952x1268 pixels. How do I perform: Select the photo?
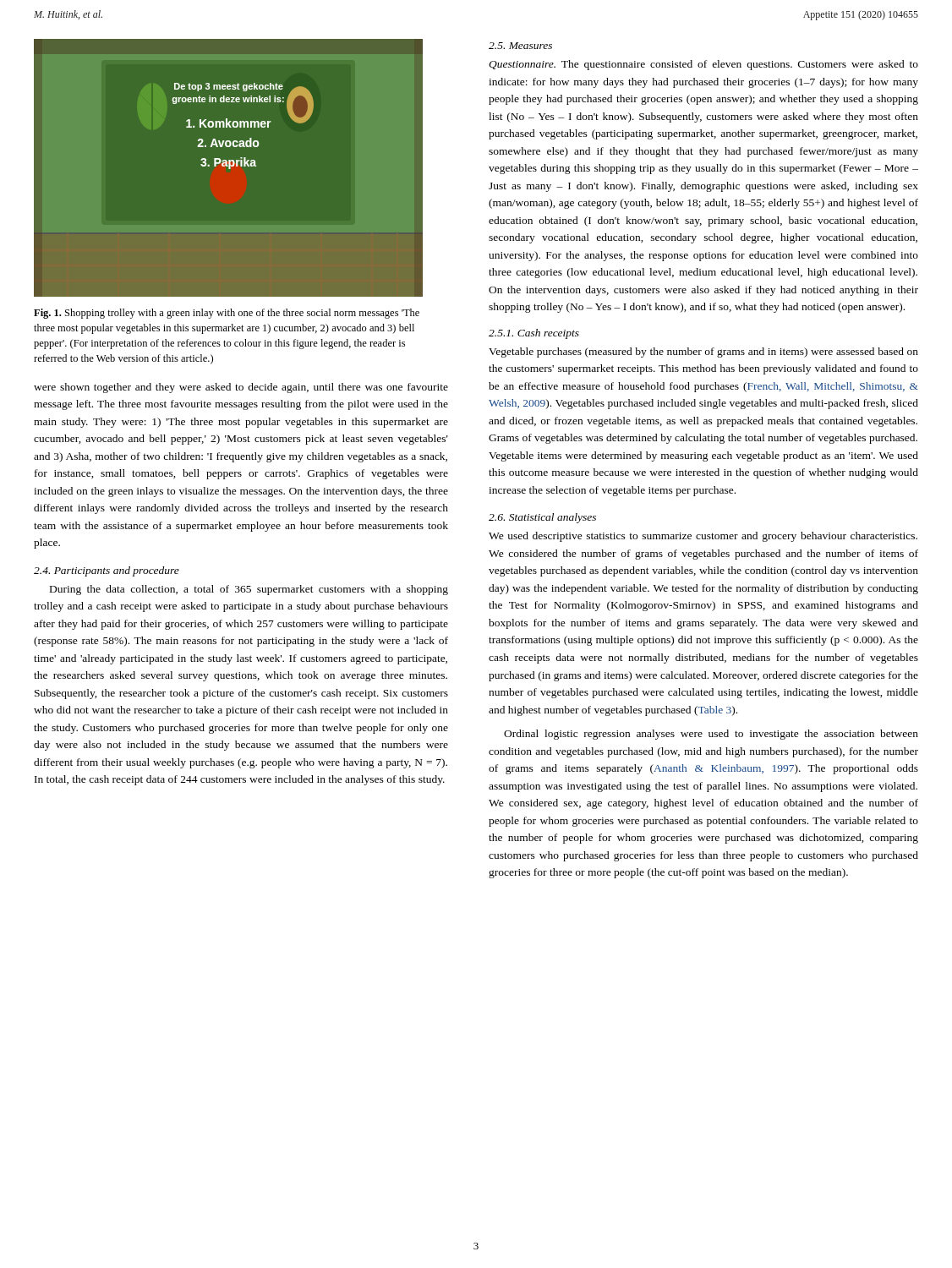(x=241, y=170)
